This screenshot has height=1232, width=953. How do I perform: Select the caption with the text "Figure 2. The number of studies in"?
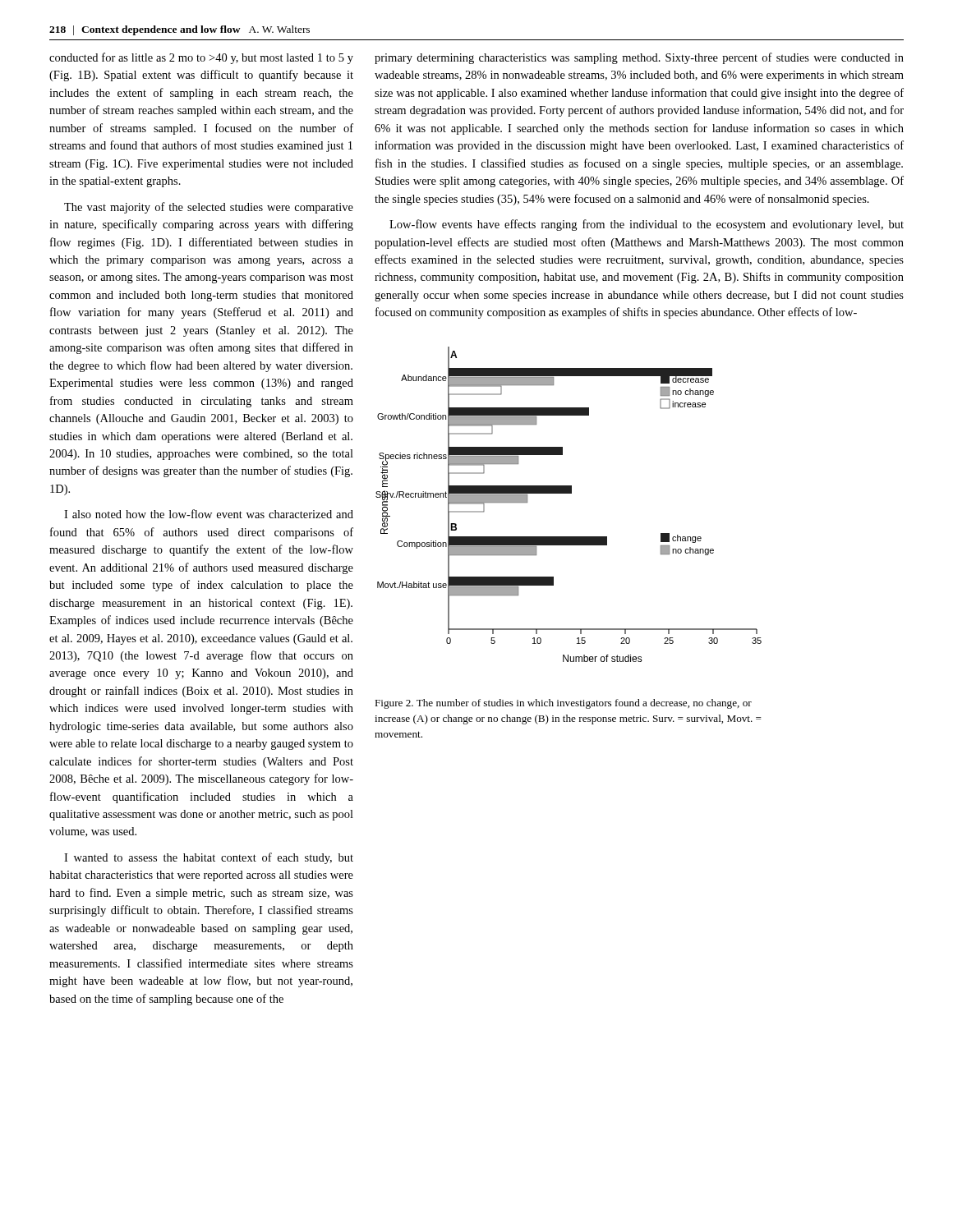(568, 718)
